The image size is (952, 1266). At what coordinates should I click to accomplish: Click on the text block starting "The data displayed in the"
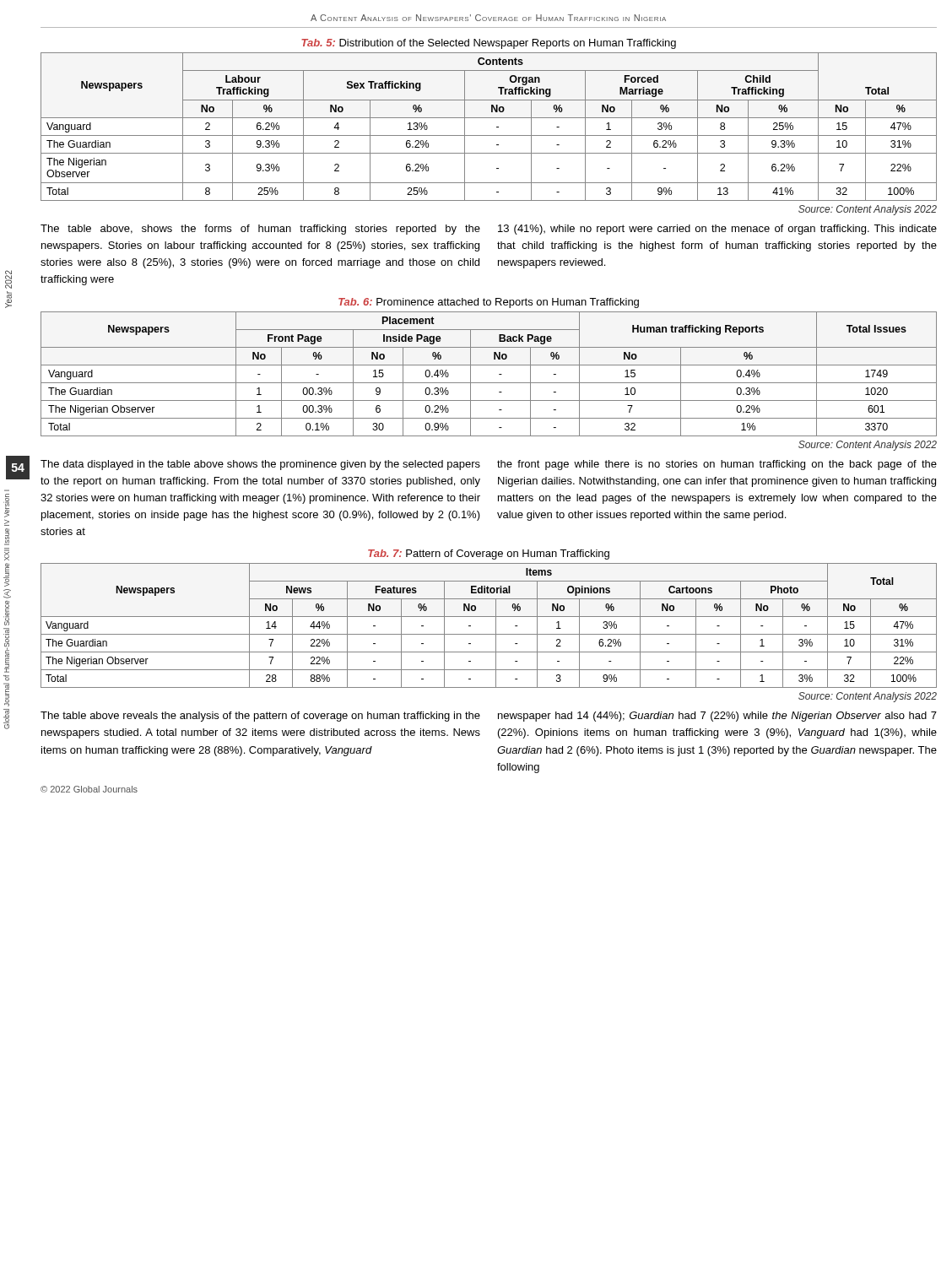[262, 512]
